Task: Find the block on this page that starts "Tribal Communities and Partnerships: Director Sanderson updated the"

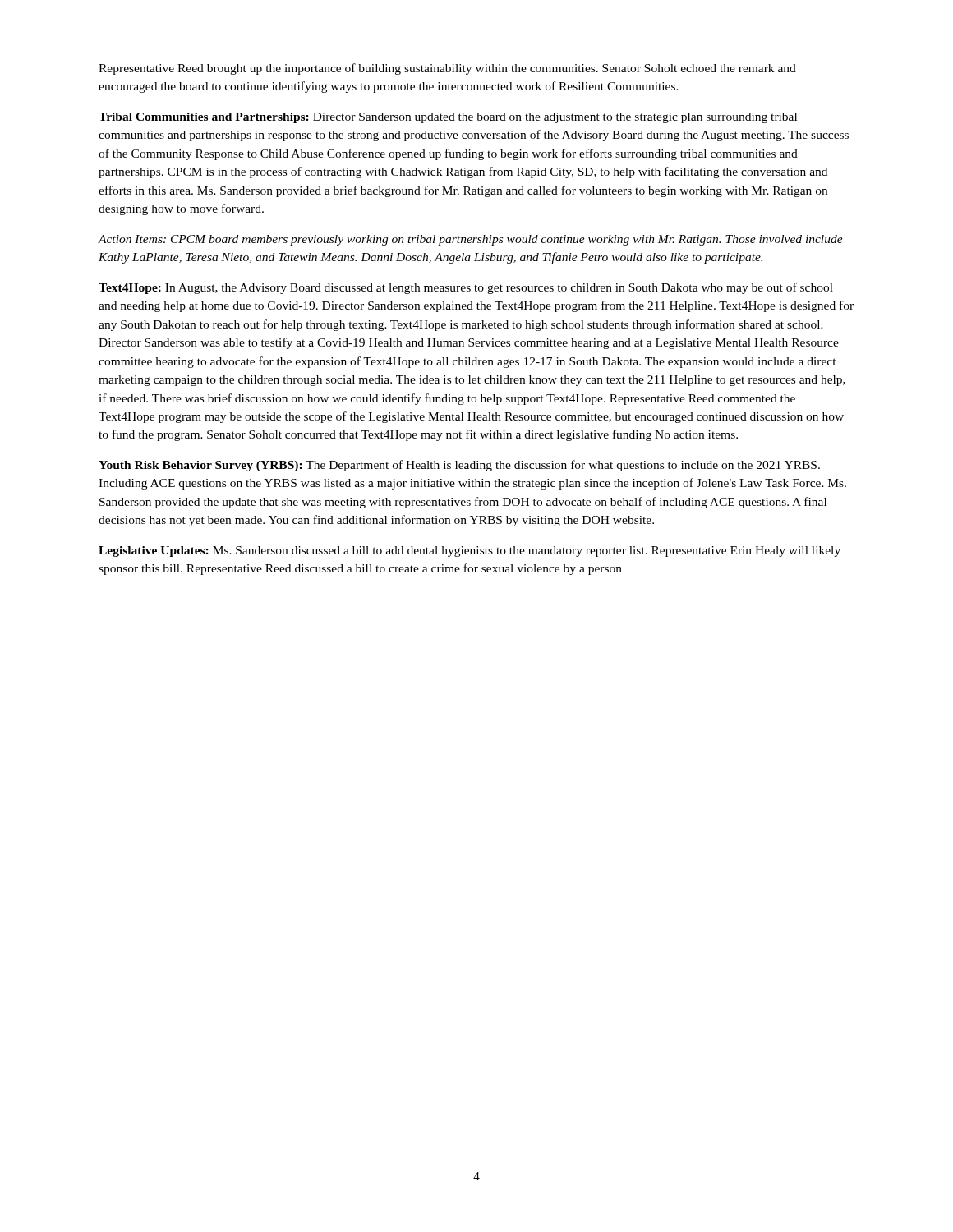Action: 476,163
